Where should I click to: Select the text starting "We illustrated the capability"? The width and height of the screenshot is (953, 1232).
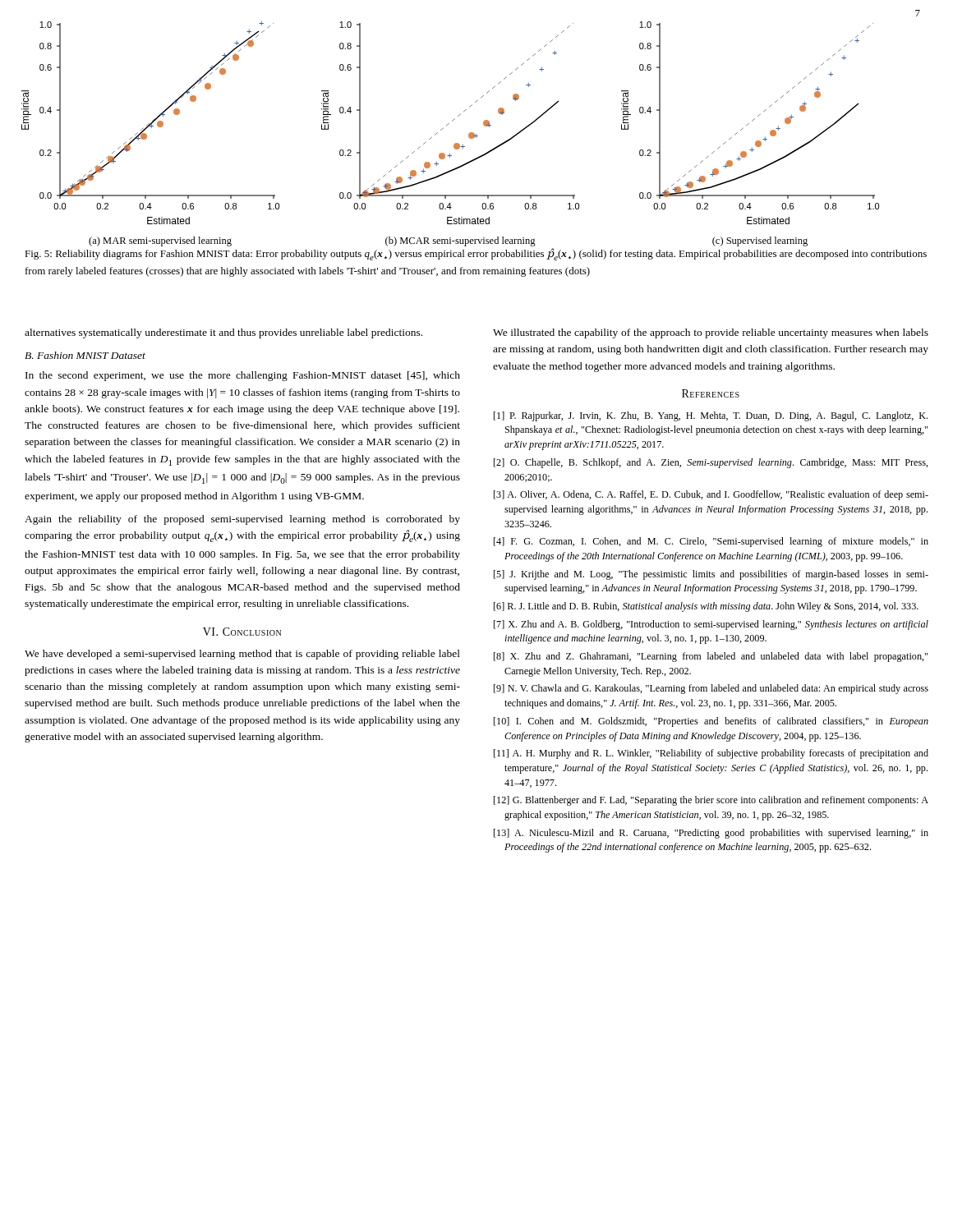(711, 349)
